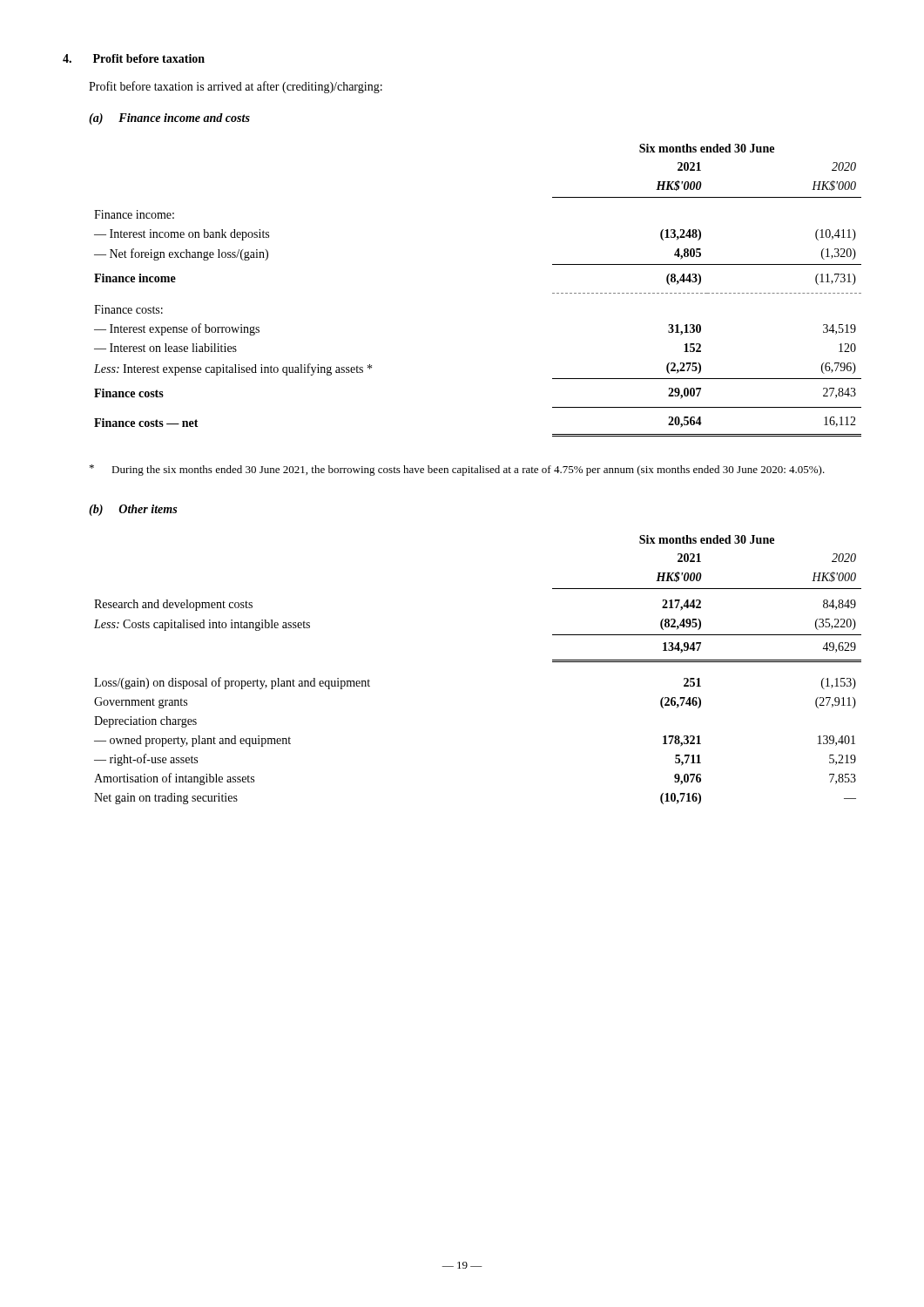
Task: Locate the table with the text "— Net foreign"
Action: click(475, 288)
